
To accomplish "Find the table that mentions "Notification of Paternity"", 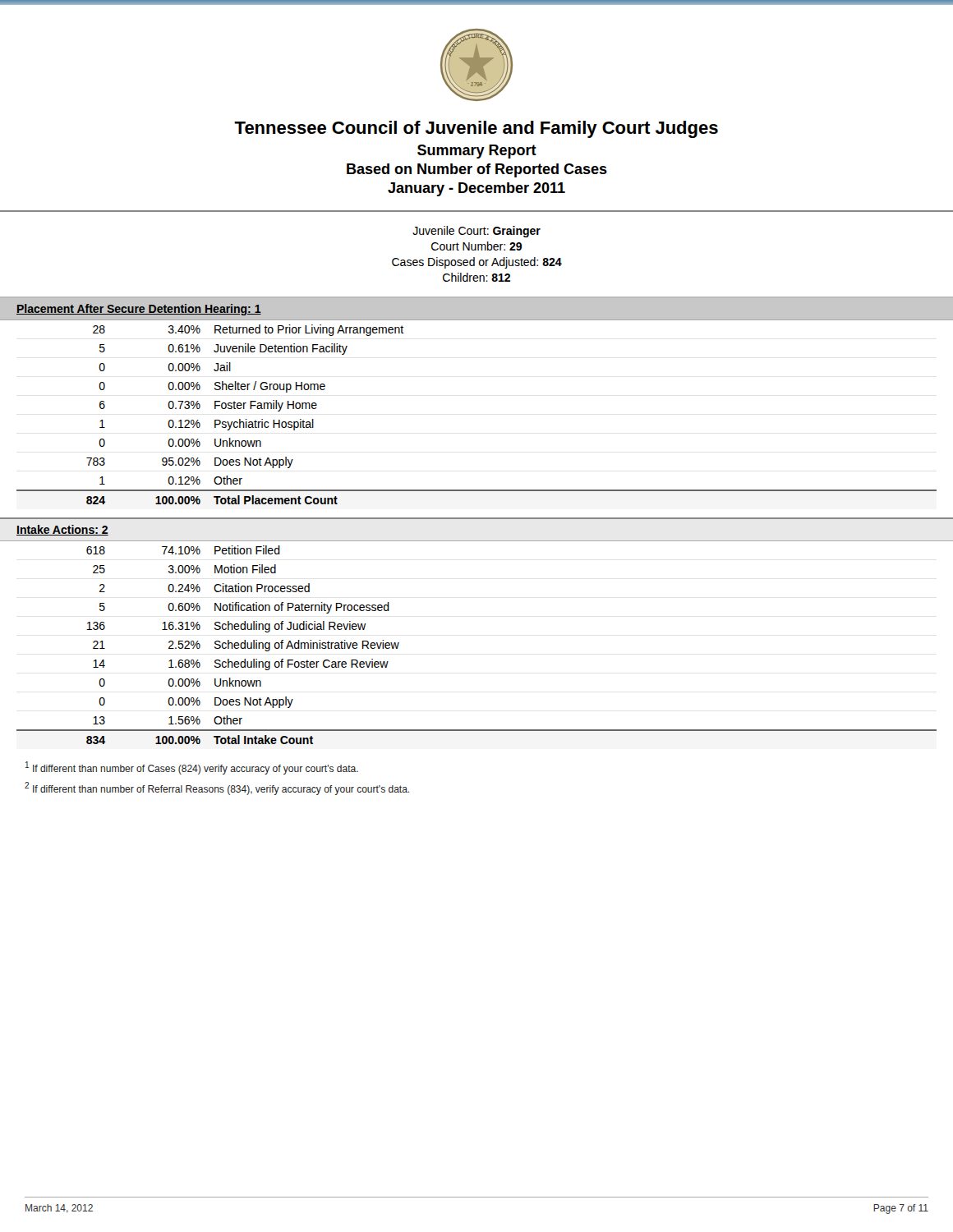I will point(476,645).
